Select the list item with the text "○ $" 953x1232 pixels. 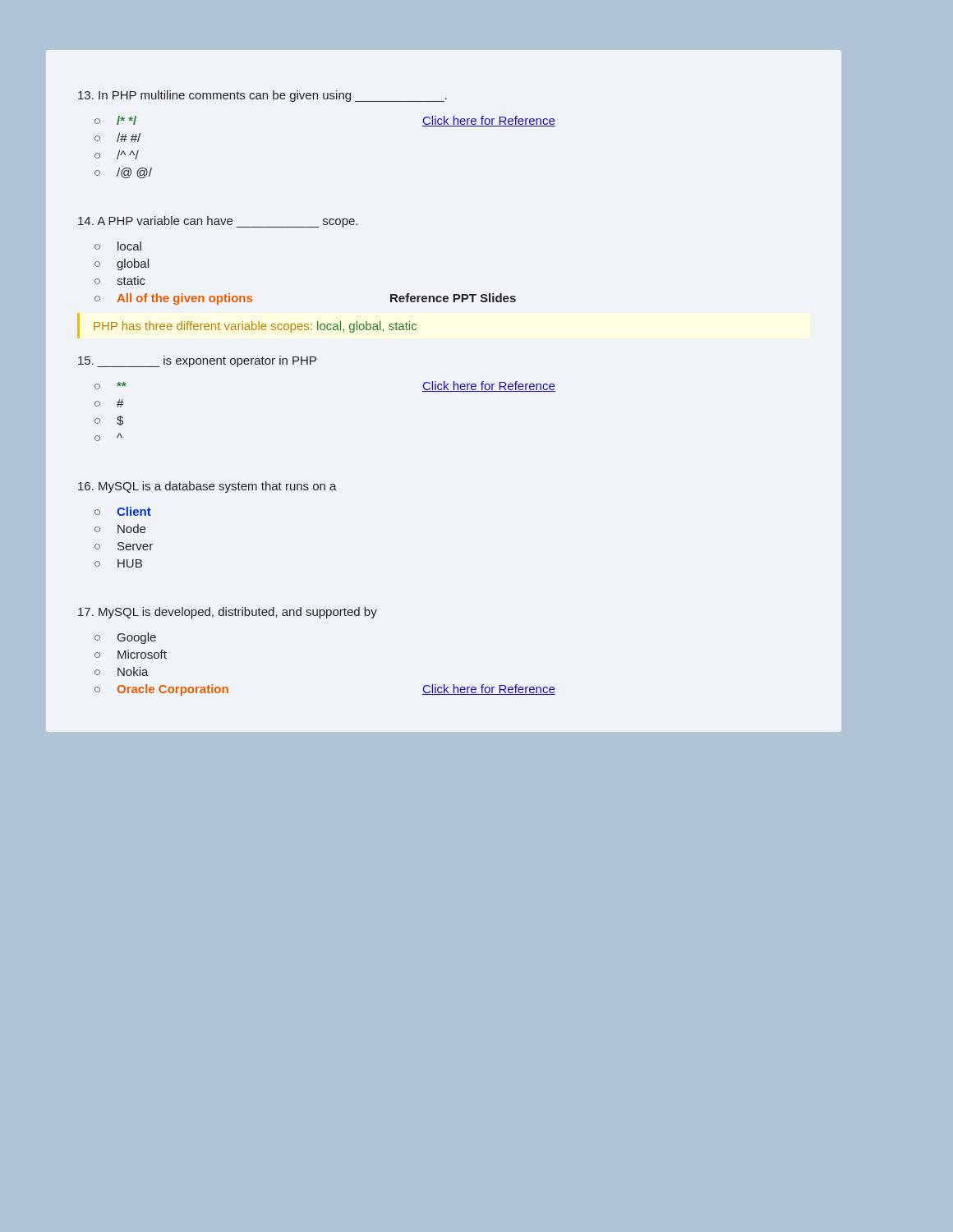point(120,420)
